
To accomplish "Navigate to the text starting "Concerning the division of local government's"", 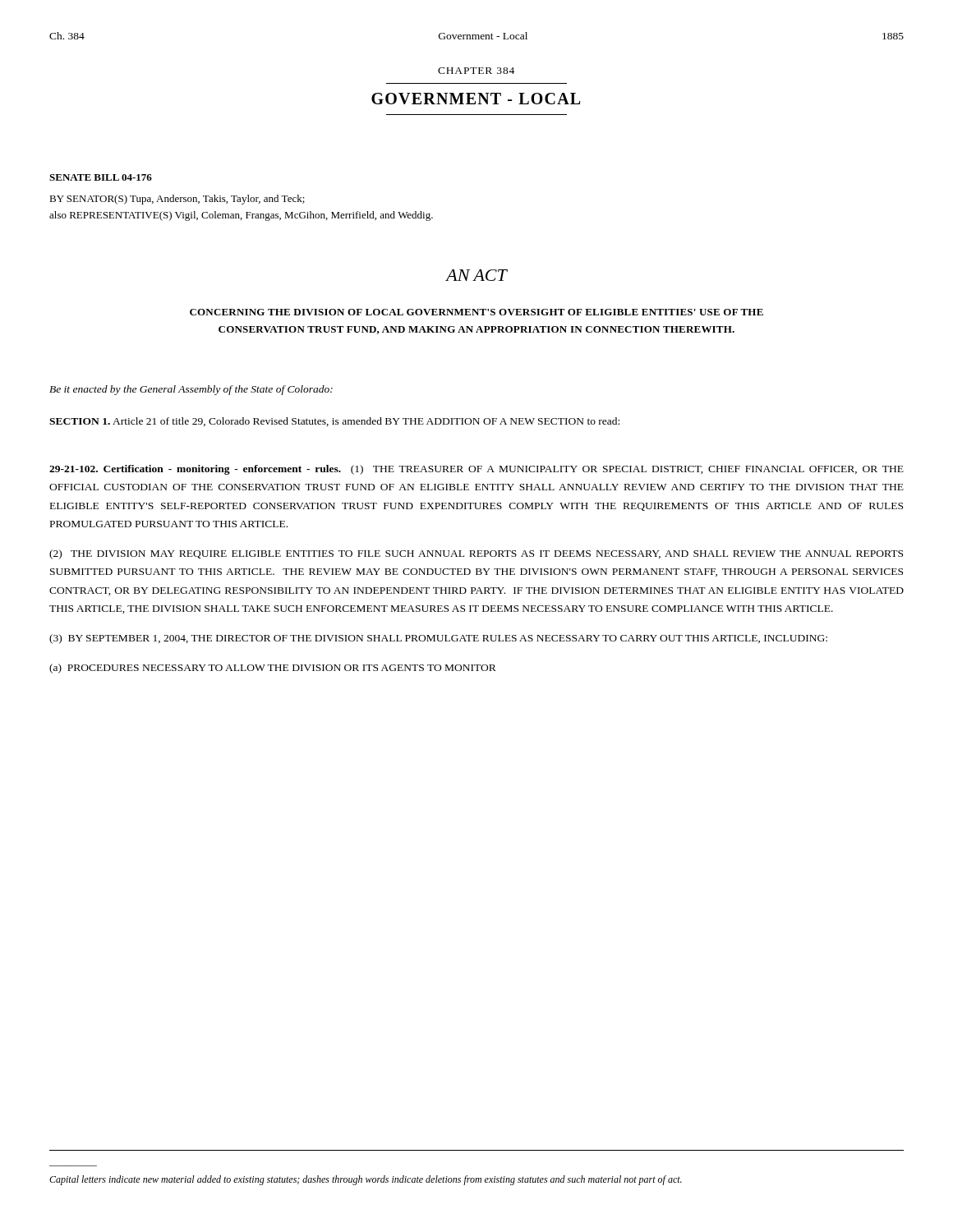I will pyautogui.click(x=476, y=320).
